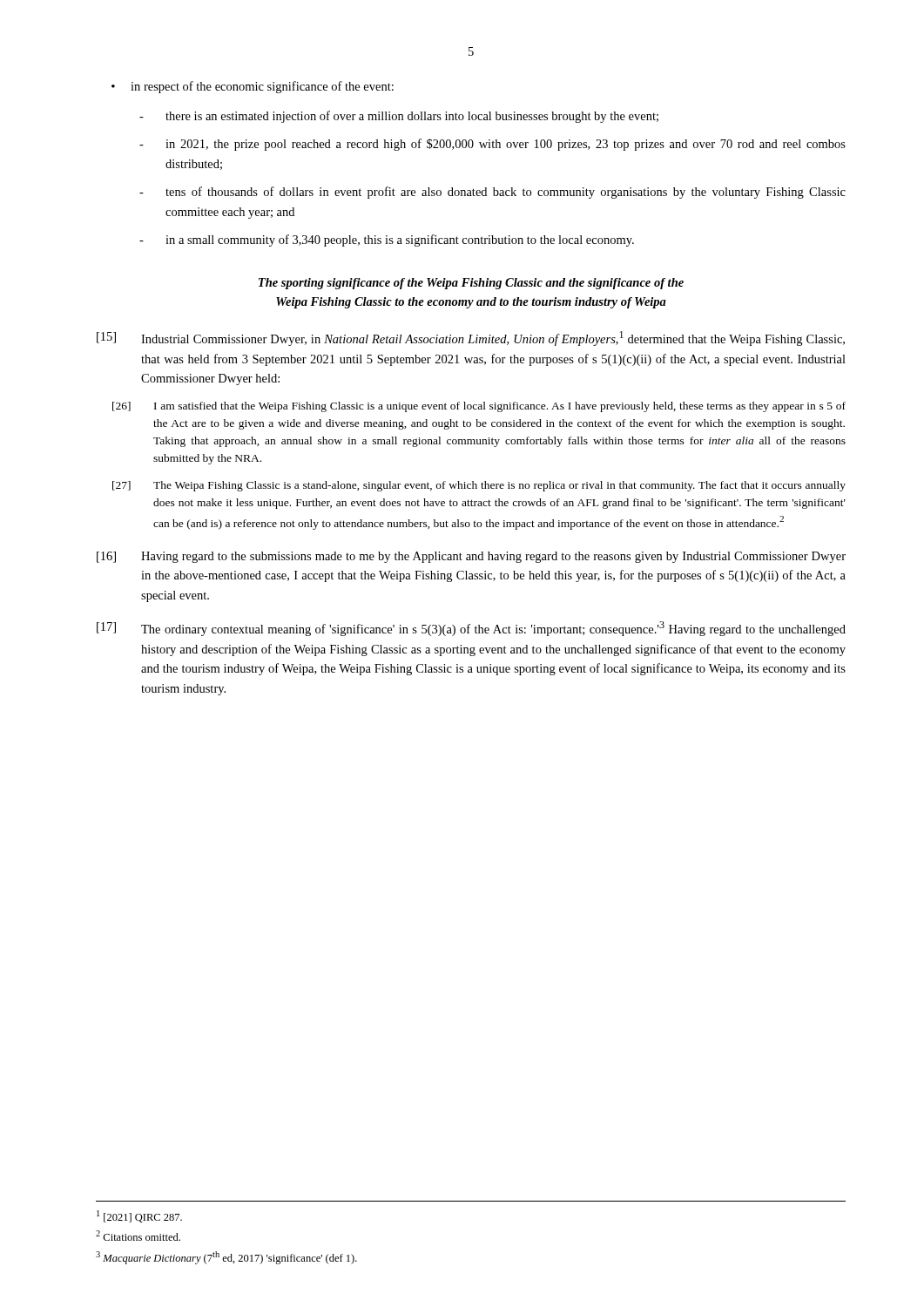Click on the footnote containing "3 Macquarie Dictionary (7th ed, 2017) 'significance'"
Image resolution: width=924 pixels, height=1307 pixels.
tap(227, 1257)
